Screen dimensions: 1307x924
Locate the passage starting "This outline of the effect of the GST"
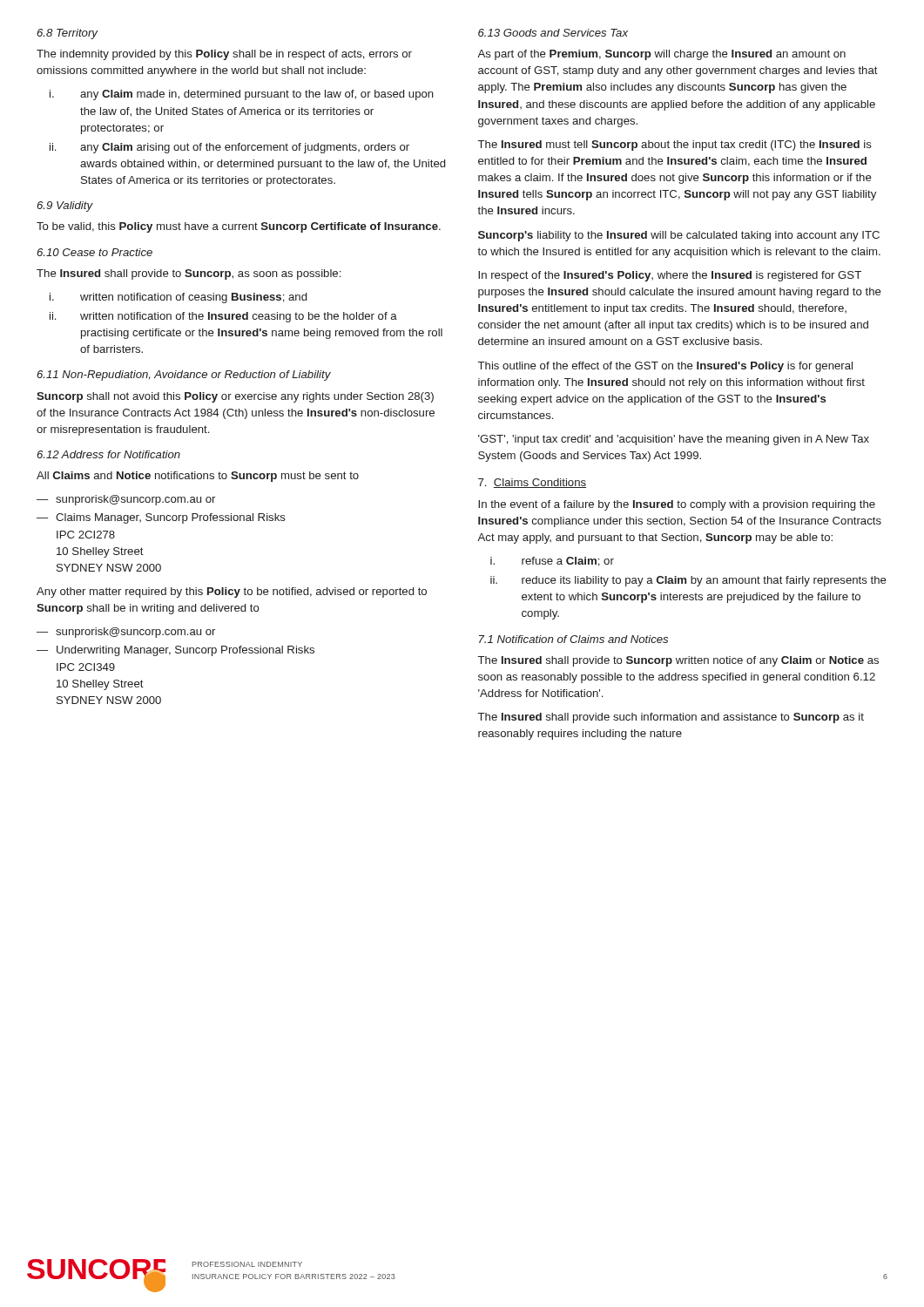[x=671, y=390]
